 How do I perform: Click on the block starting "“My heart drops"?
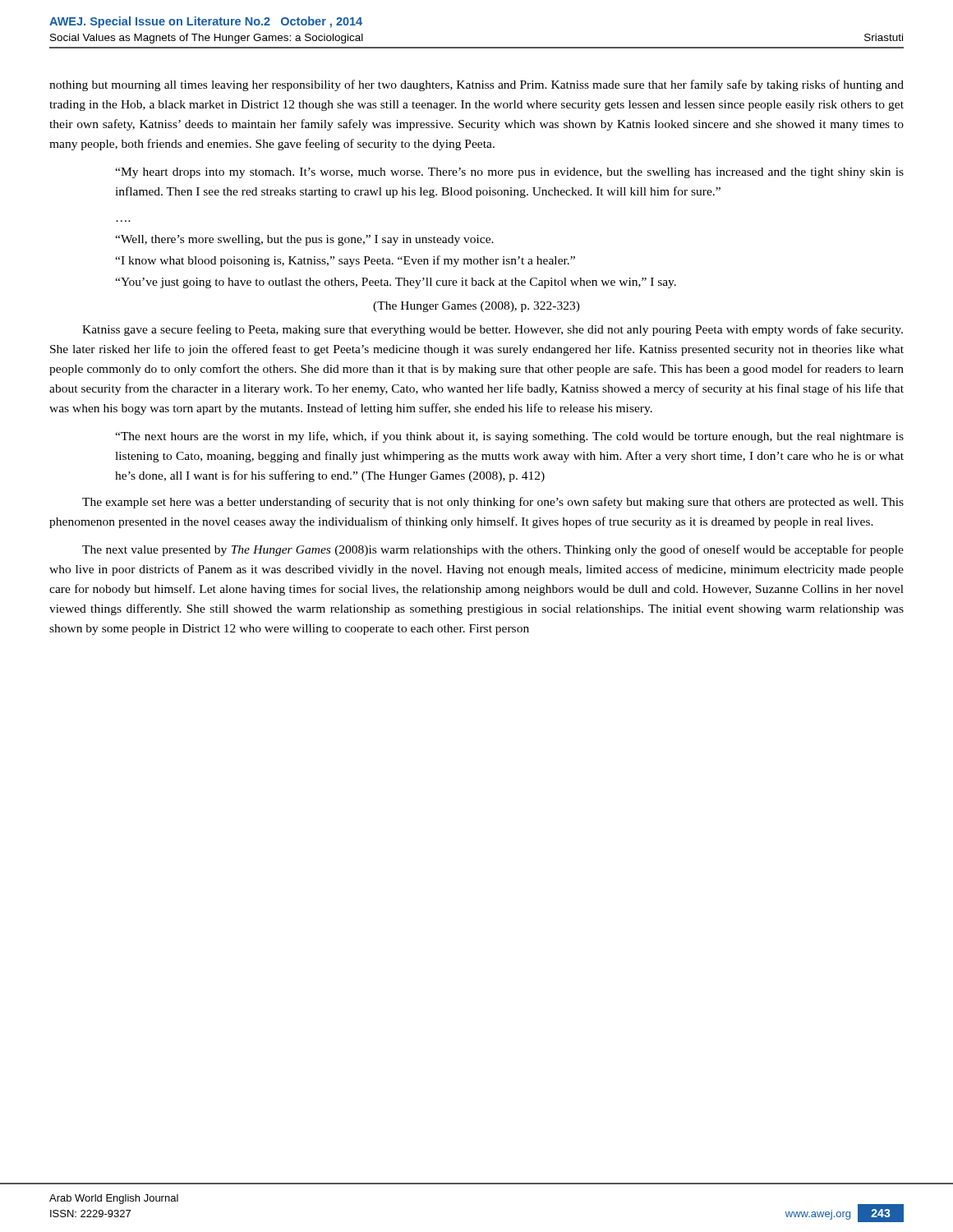pos(509,182)
